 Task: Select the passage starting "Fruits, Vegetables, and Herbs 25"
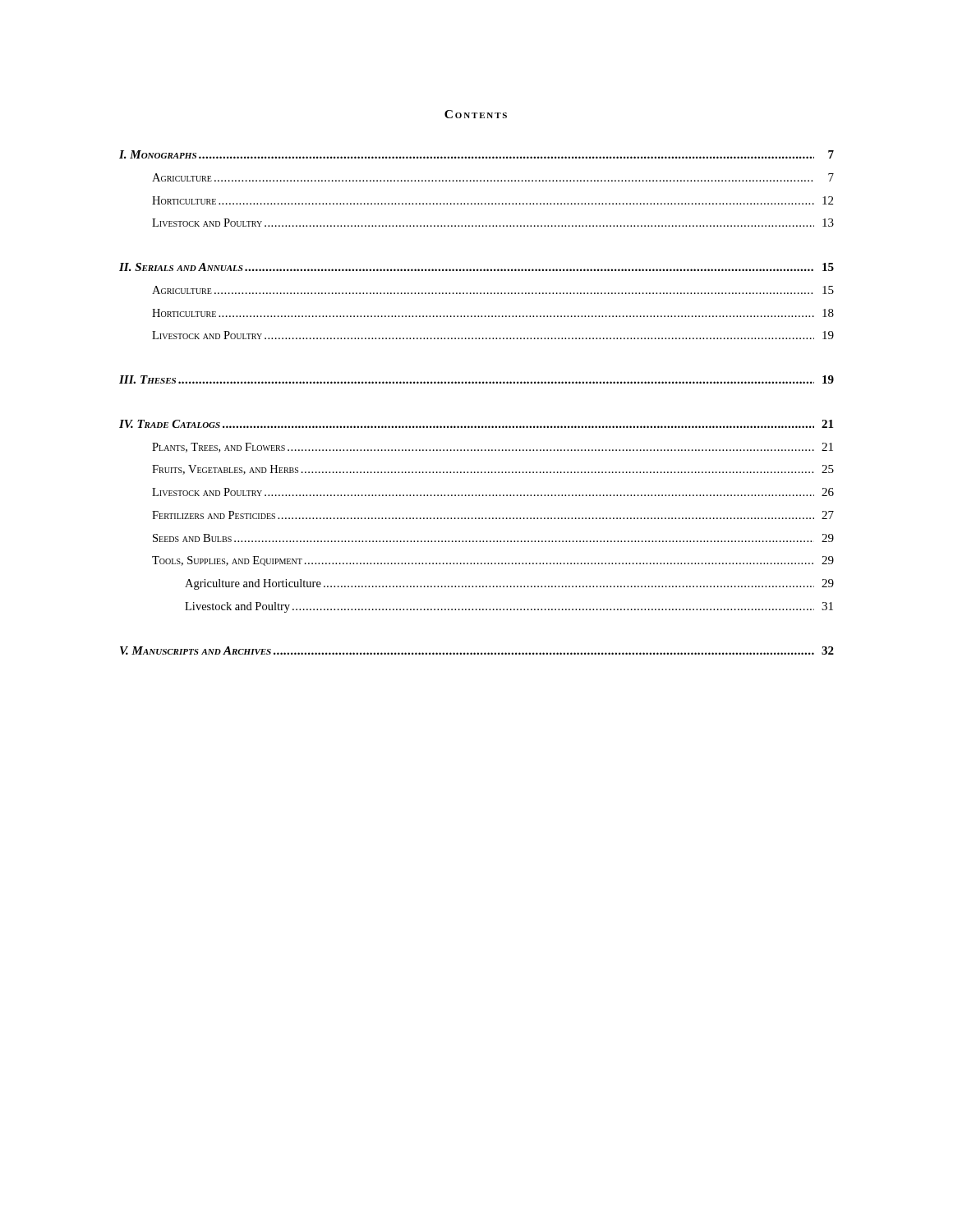[x=476, y=470]
